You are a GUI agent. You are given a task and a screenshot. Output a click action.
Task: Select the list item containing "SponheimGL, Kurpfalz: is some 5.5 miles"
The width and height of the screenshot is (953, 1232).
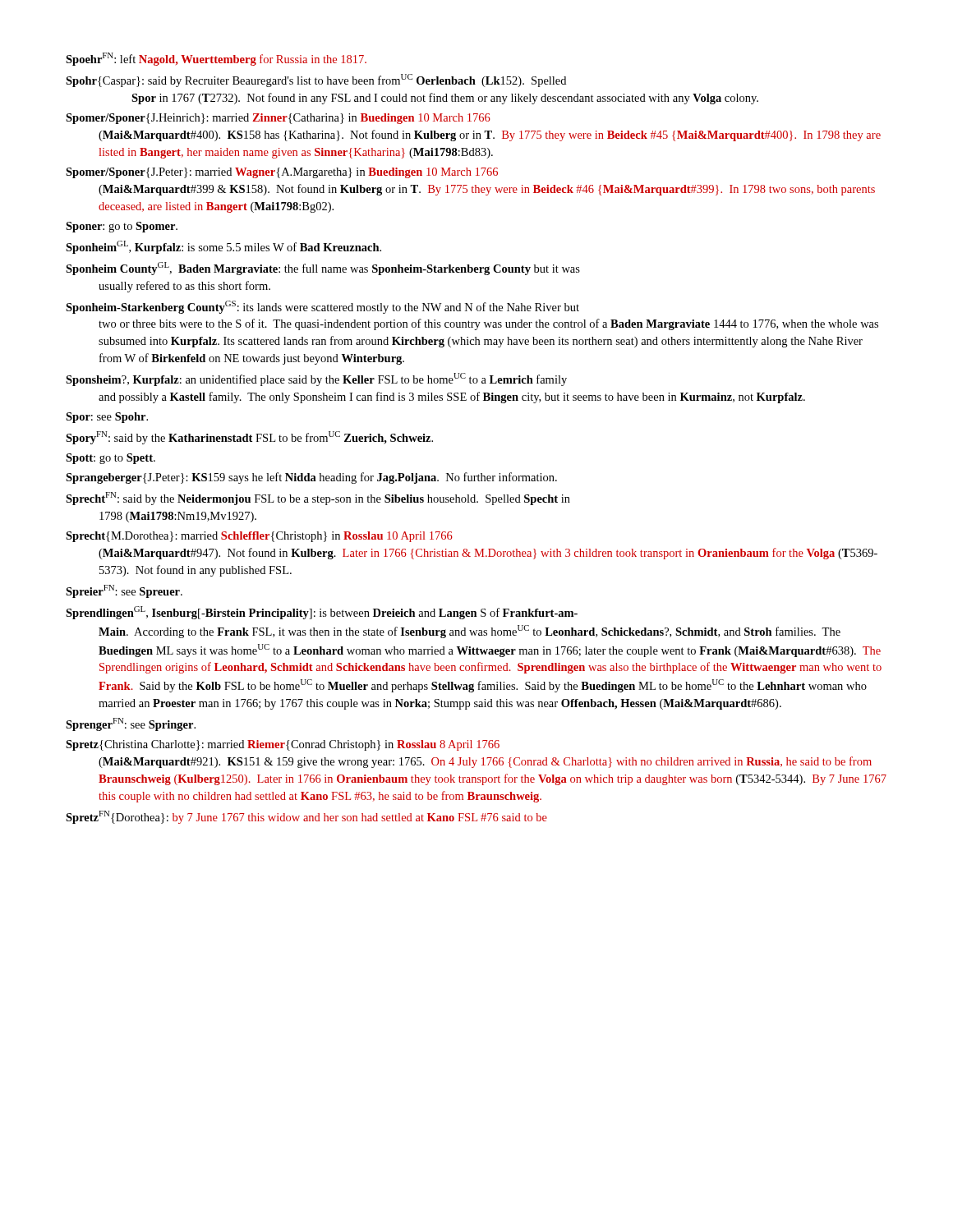click(x=224, y=246)
